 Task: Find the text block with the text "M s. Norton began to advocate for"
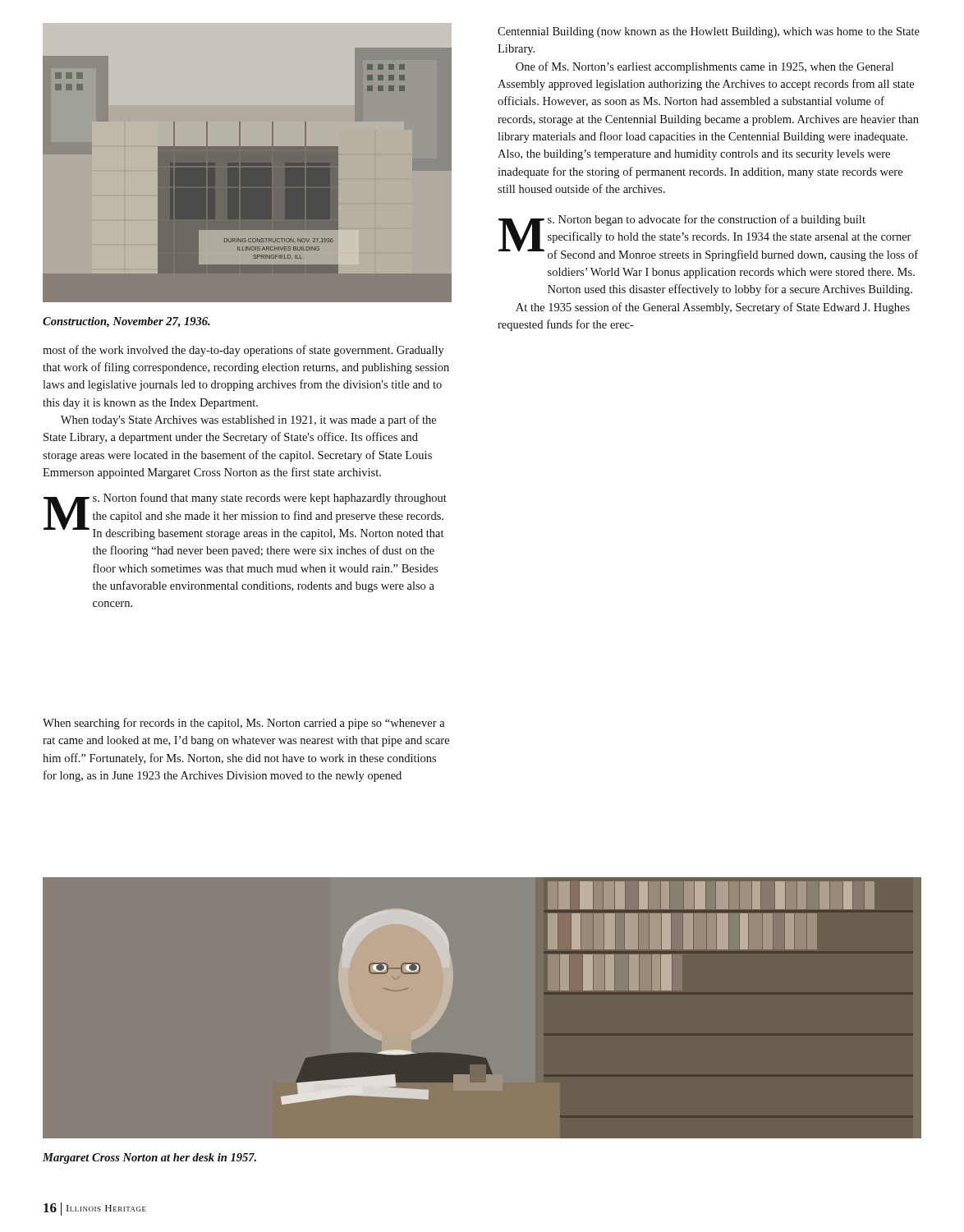point(709,255)
